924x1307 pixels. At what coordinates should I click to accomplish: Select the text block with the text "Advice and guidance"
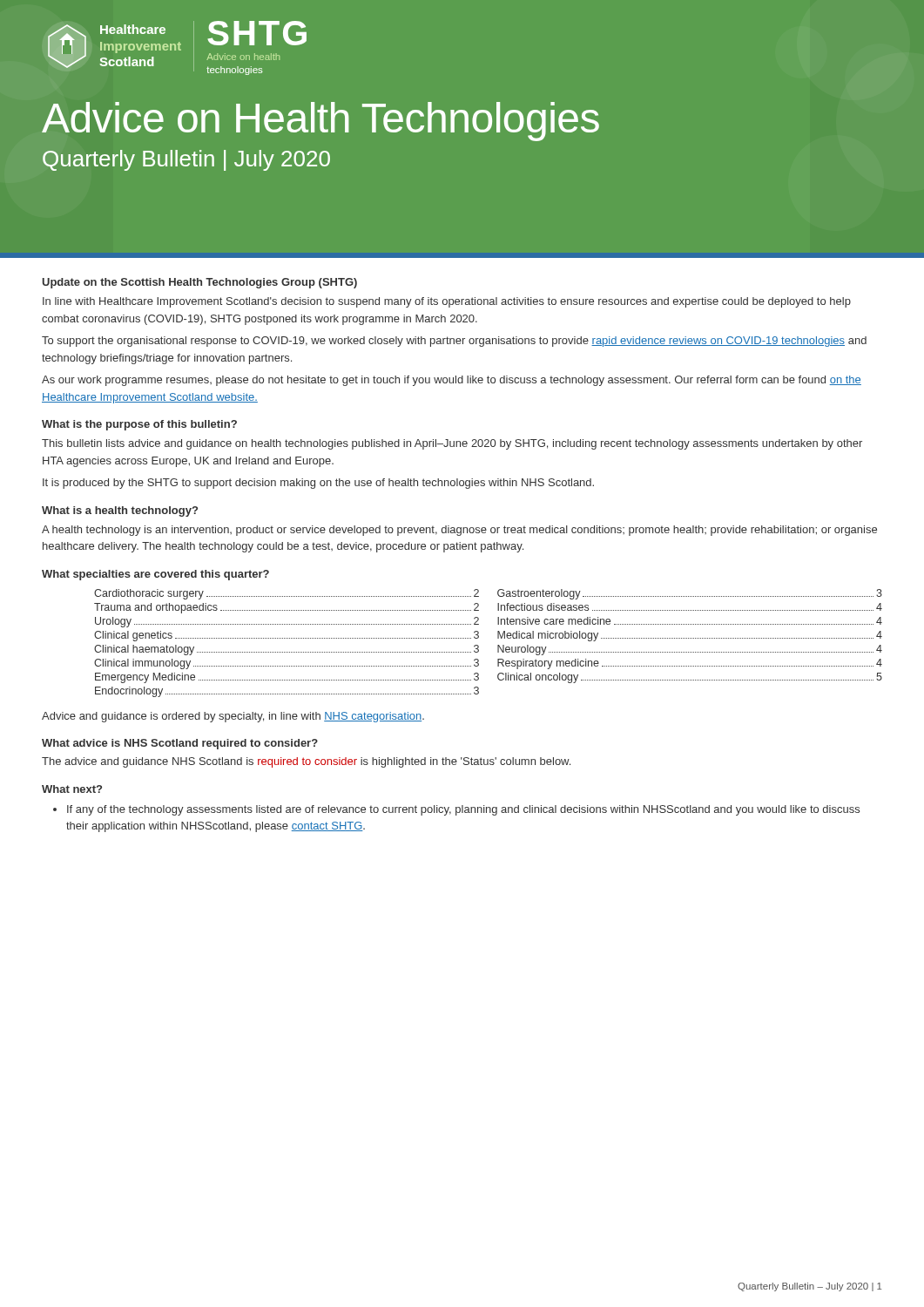[233, 715]
